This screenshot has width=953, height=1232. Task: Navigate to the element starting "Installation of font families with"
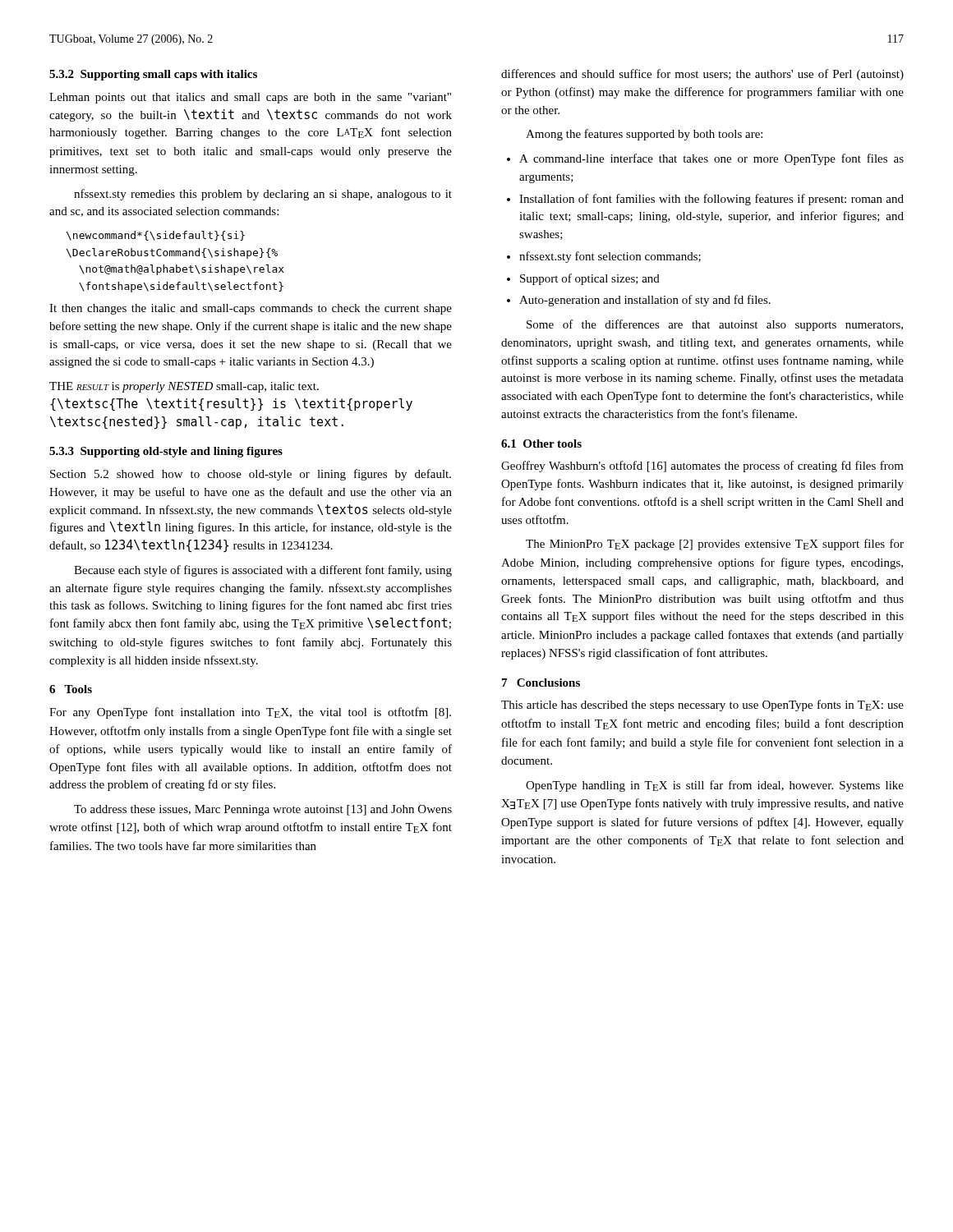(711, 216)
